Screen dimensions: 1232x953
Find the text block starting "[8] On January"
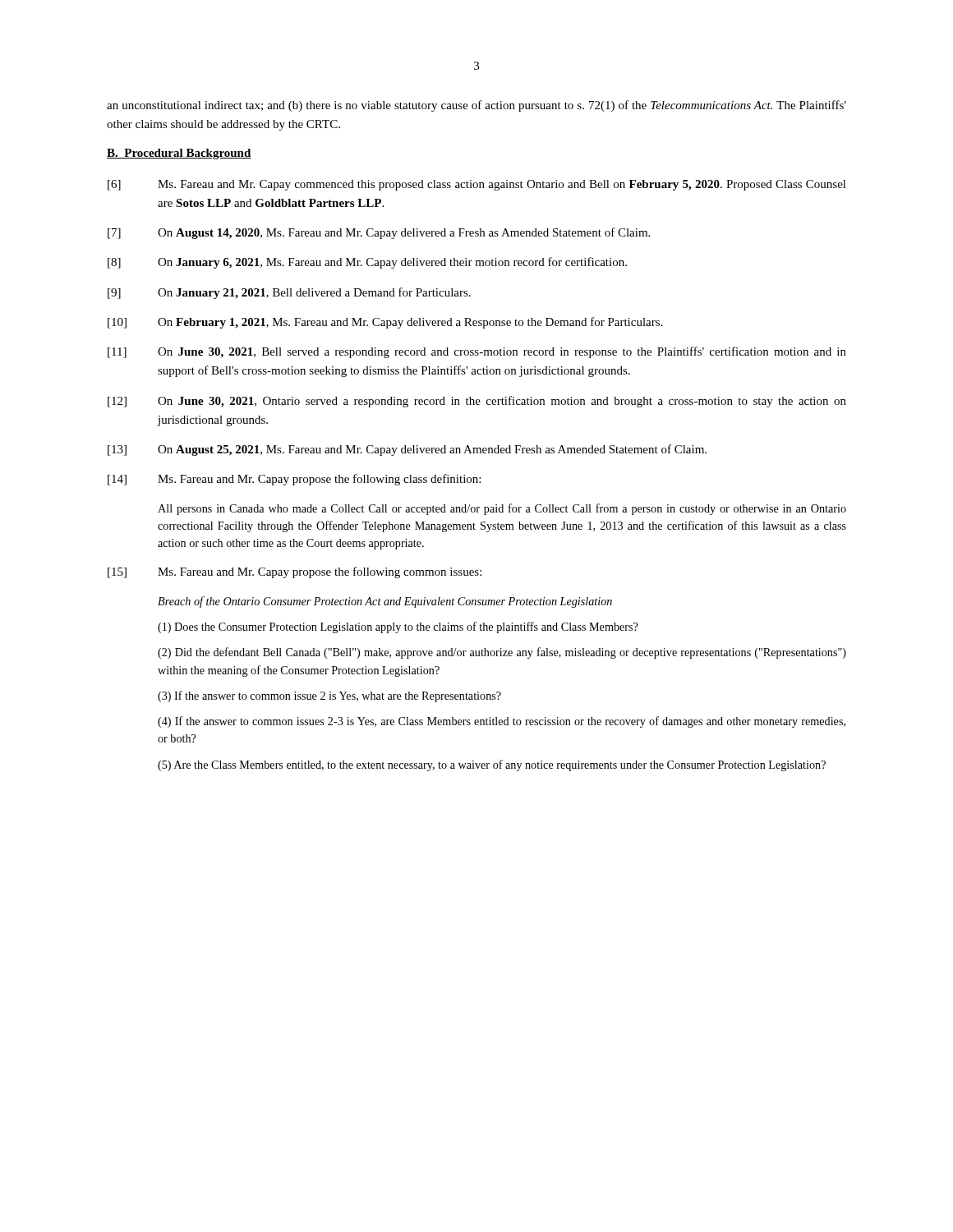click(476, 263)
